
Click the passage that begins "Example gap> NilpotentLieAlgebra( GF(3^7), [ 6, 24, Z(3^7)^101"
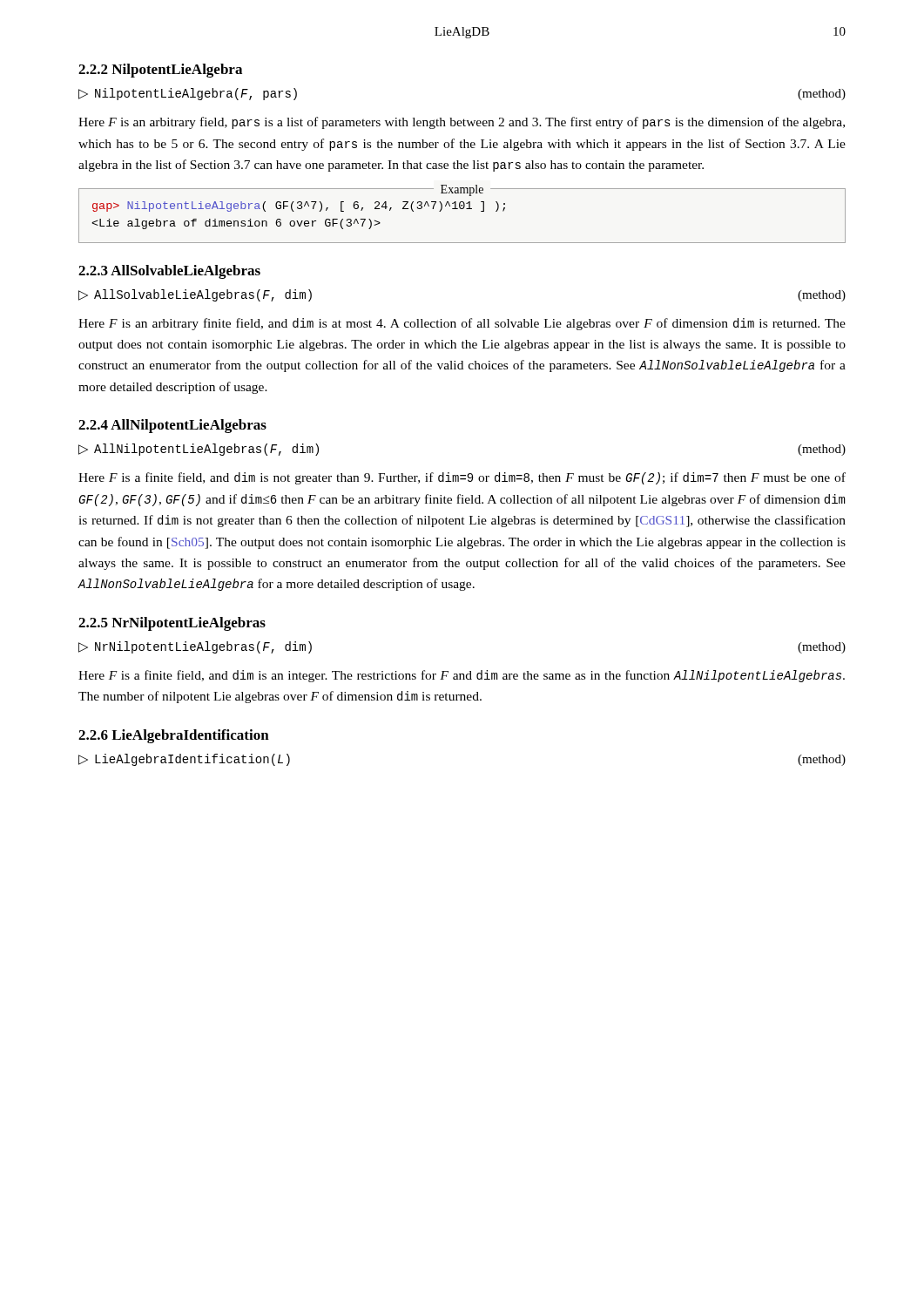click(x=300, y=209)
